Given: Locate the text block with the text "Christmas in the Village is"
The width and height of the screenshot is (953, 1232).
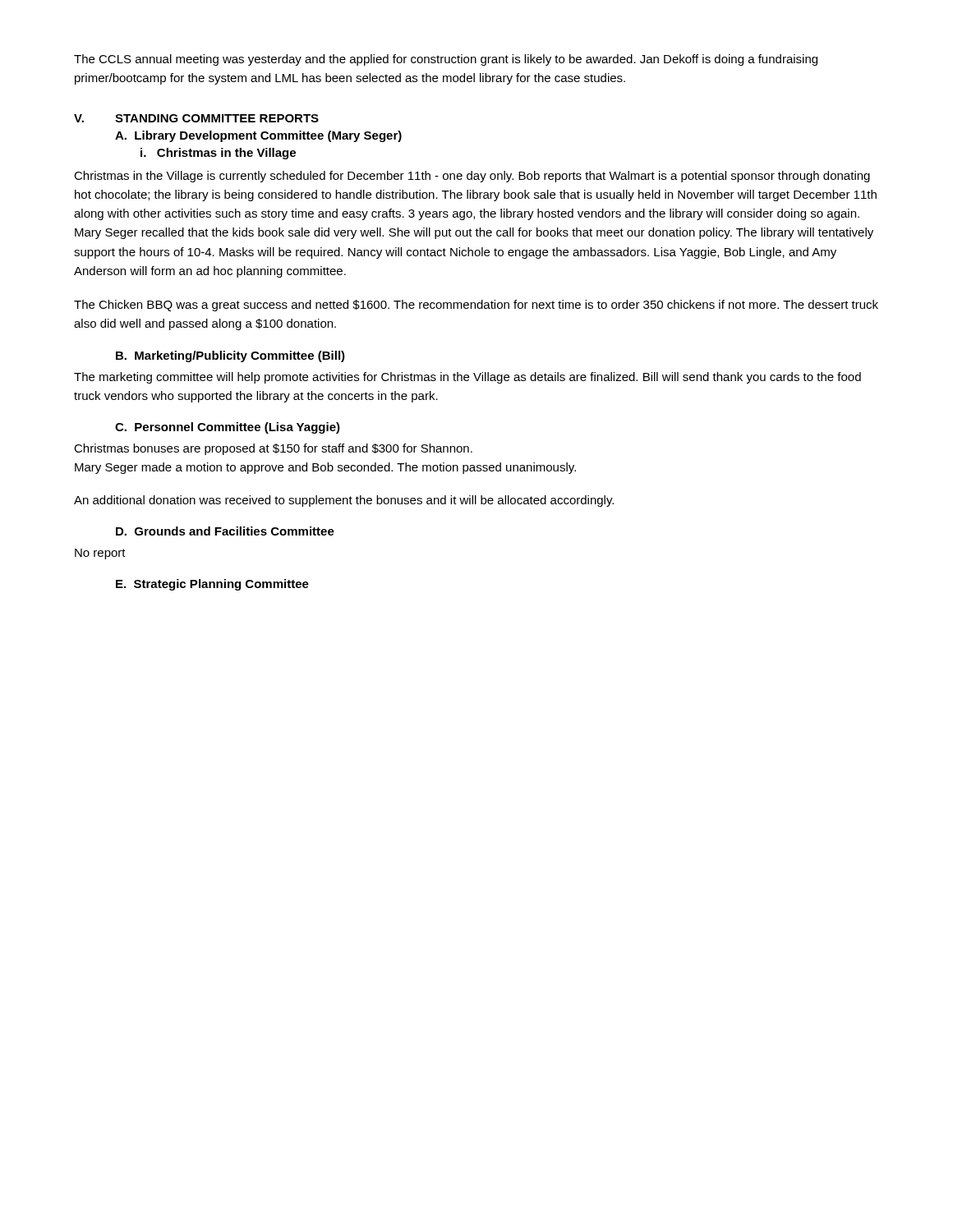Looking at the screenshot, I should pos(476,223).
